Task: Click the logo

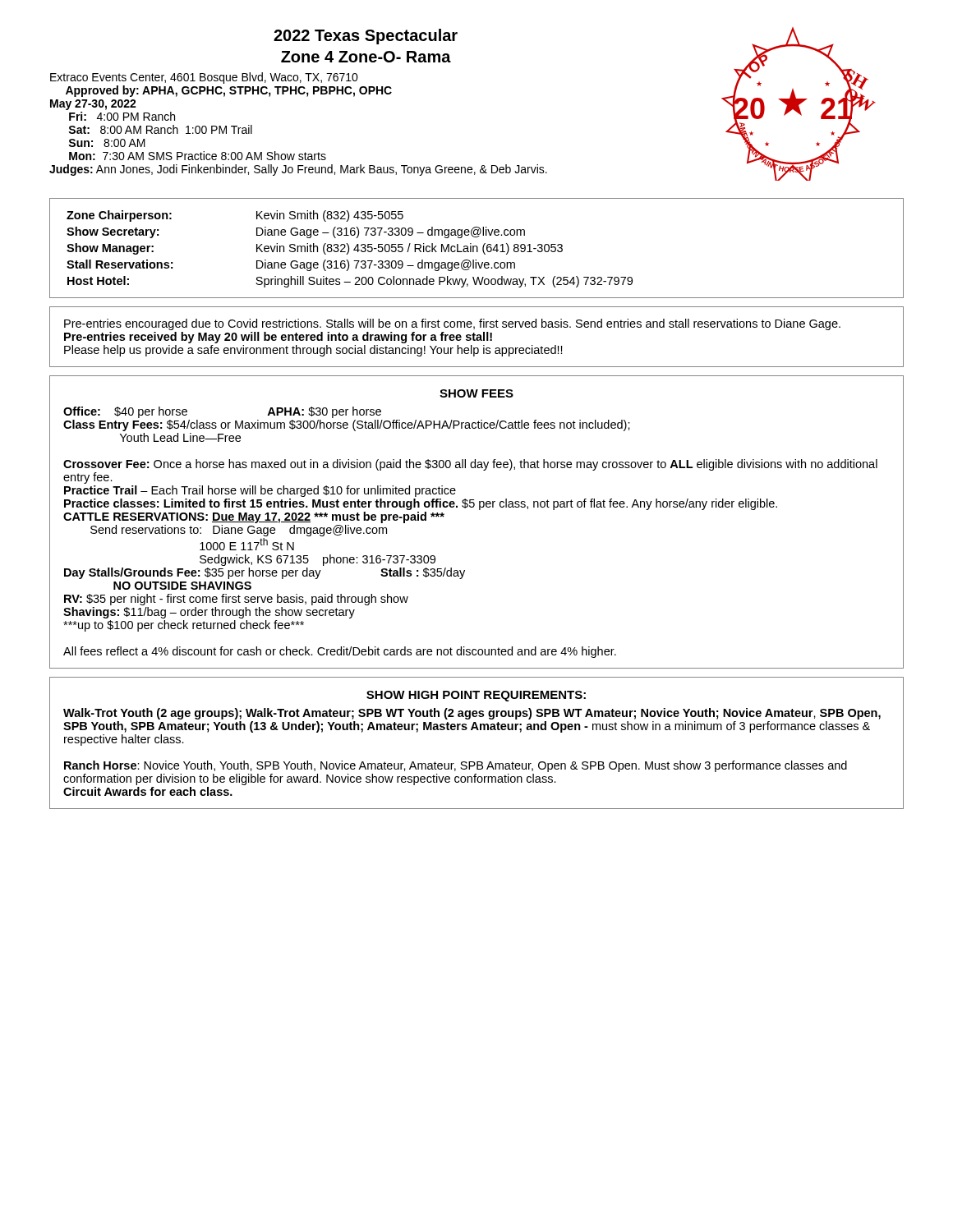Action: click(x=797, y=104)
